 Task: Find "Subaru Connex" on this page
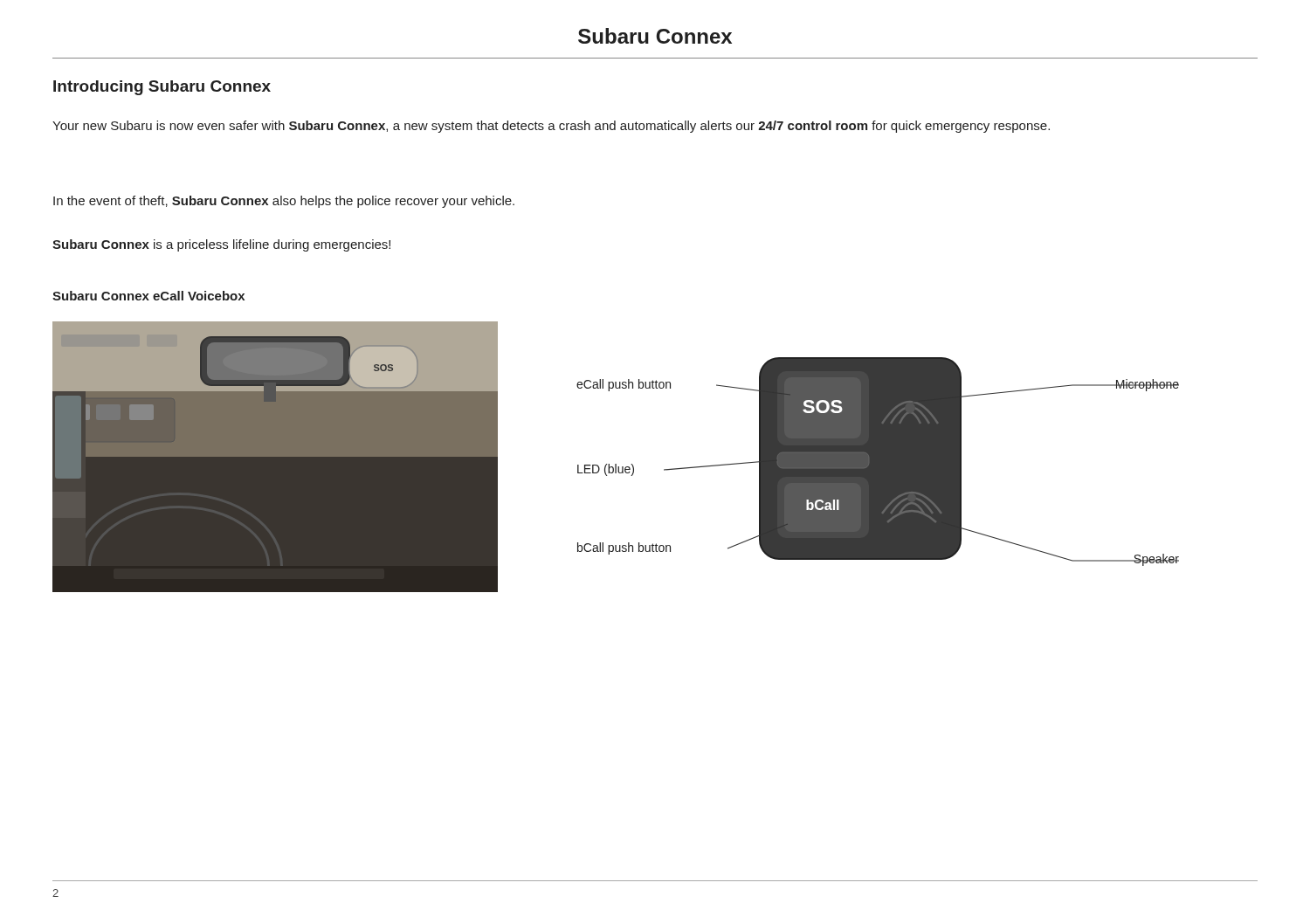pyautogui.click(x=655, y=37)
